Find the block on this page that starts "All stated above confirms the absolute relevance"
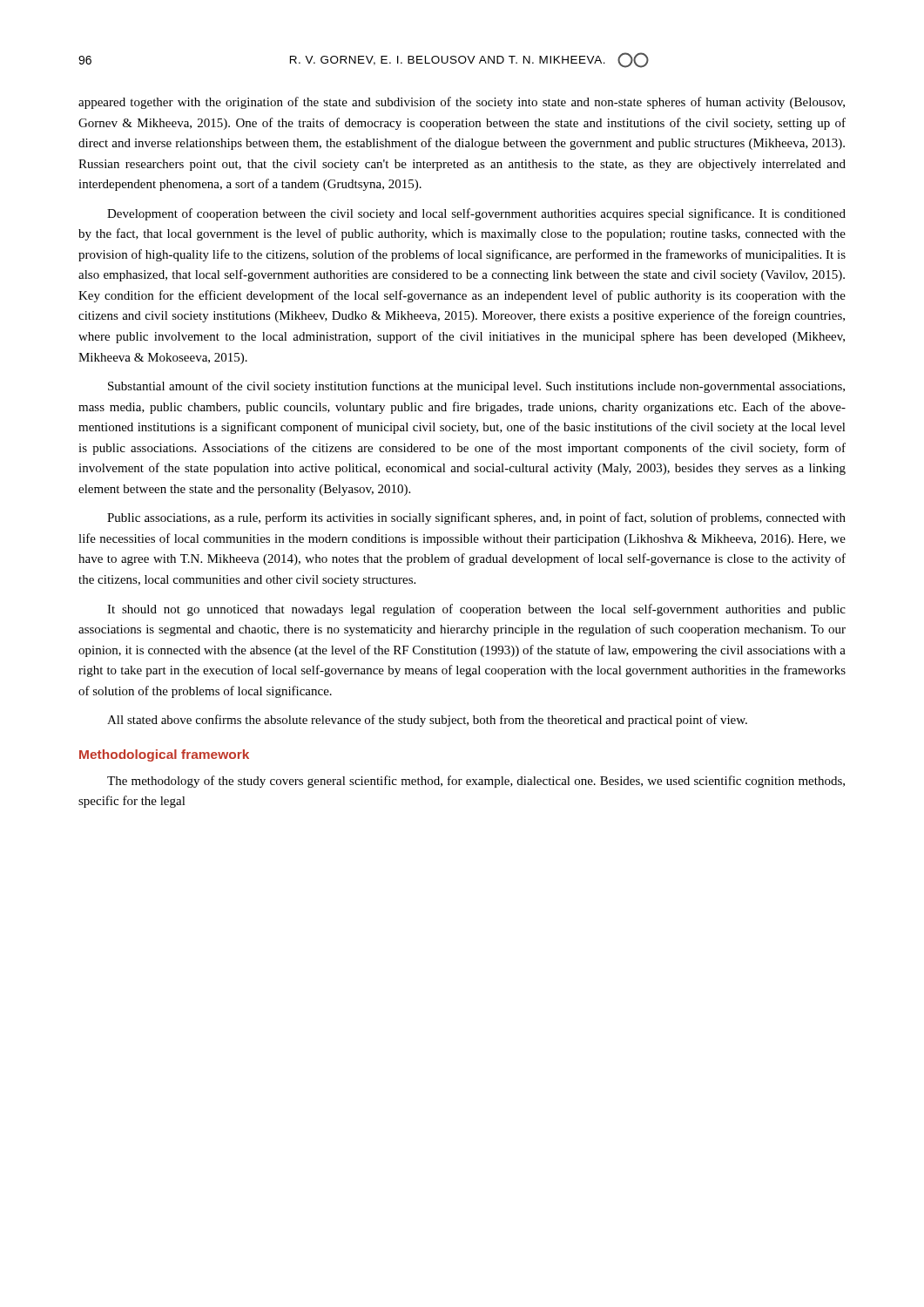924x1307 pixels. pyautogui.click(x=428, y=720)
